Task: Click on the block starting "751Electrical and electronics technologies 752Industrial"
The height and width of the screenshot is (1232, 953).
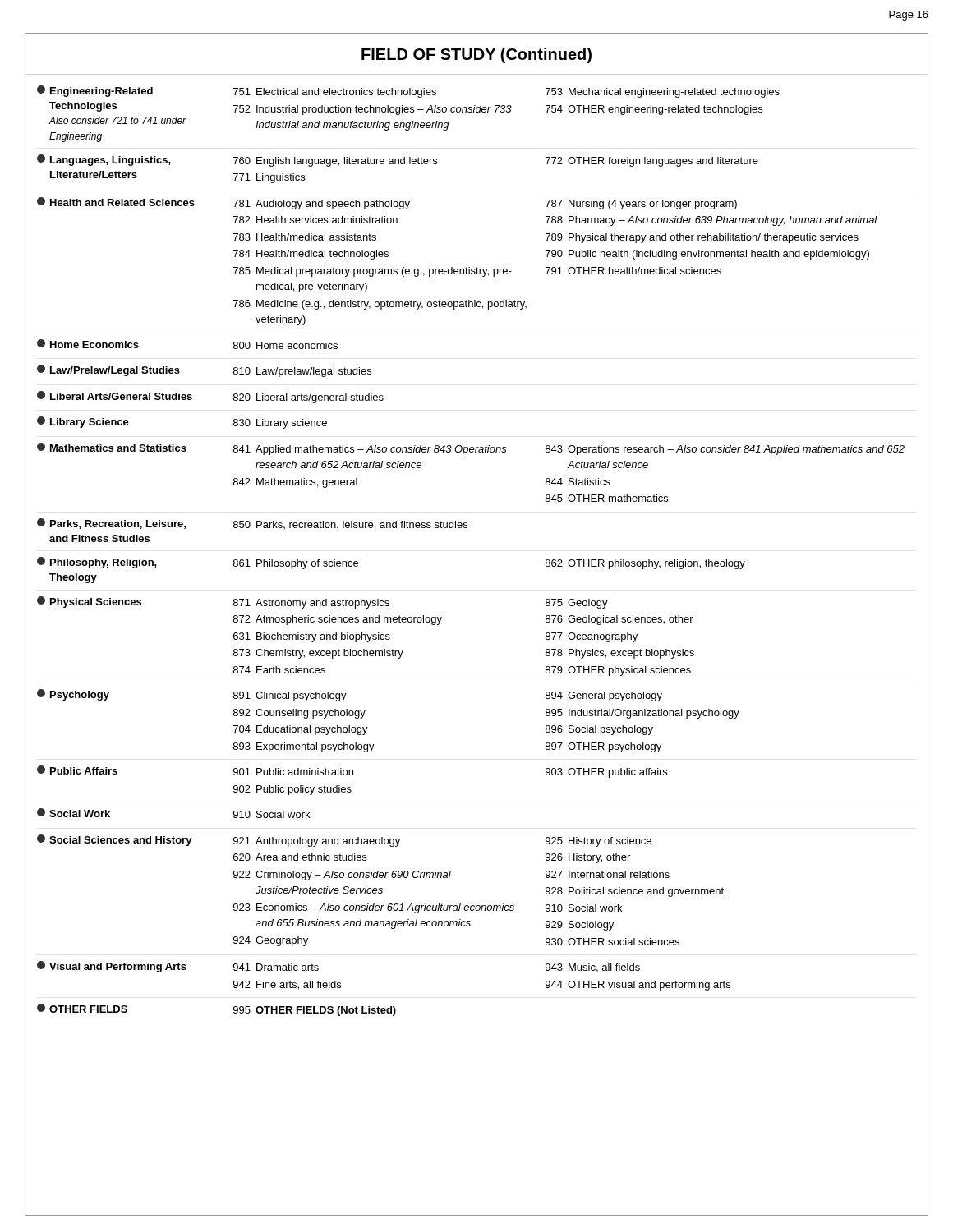Action: (x=376, y=108)
